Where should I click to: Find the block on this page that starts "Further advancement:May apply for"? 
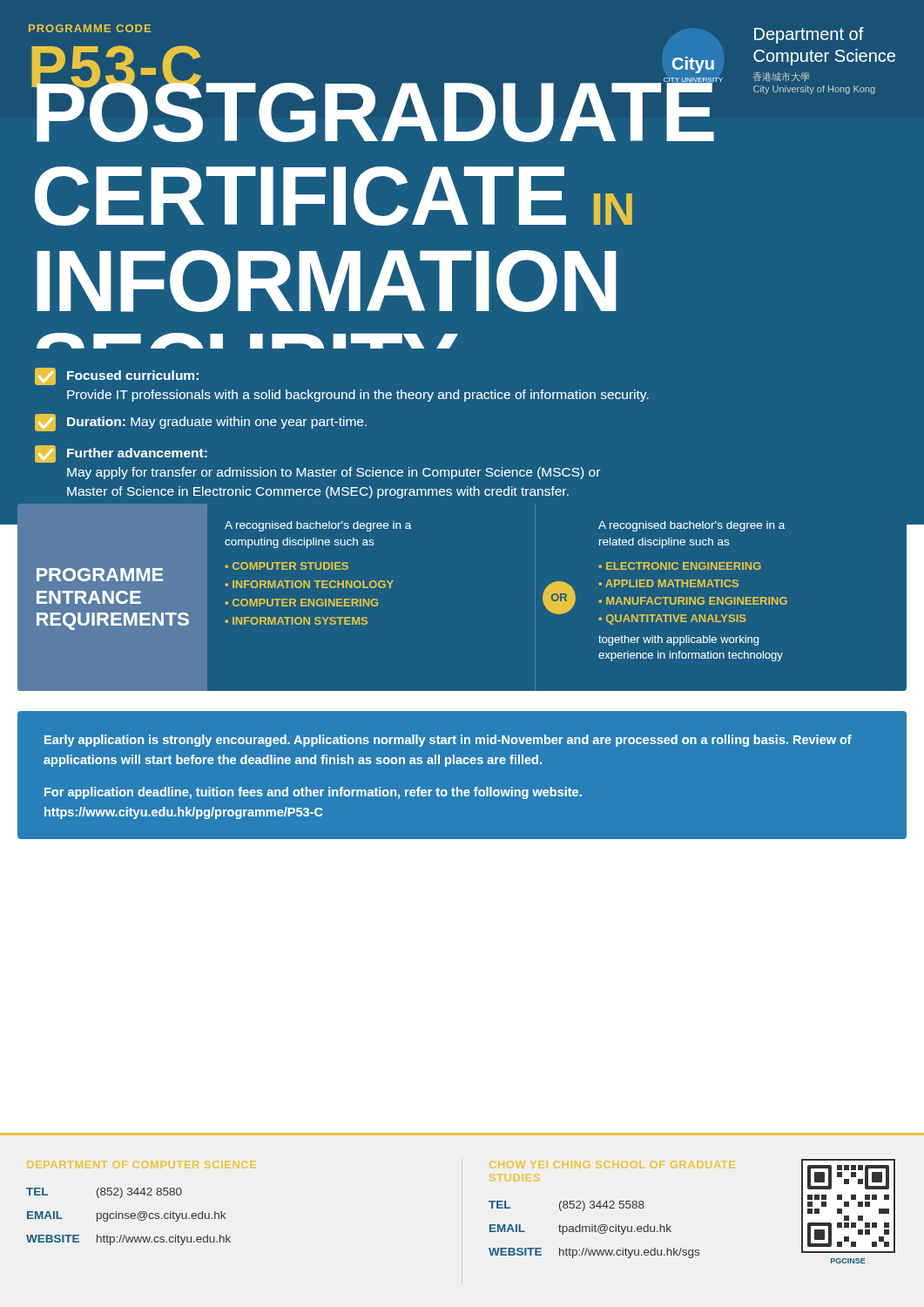(318, 472)
